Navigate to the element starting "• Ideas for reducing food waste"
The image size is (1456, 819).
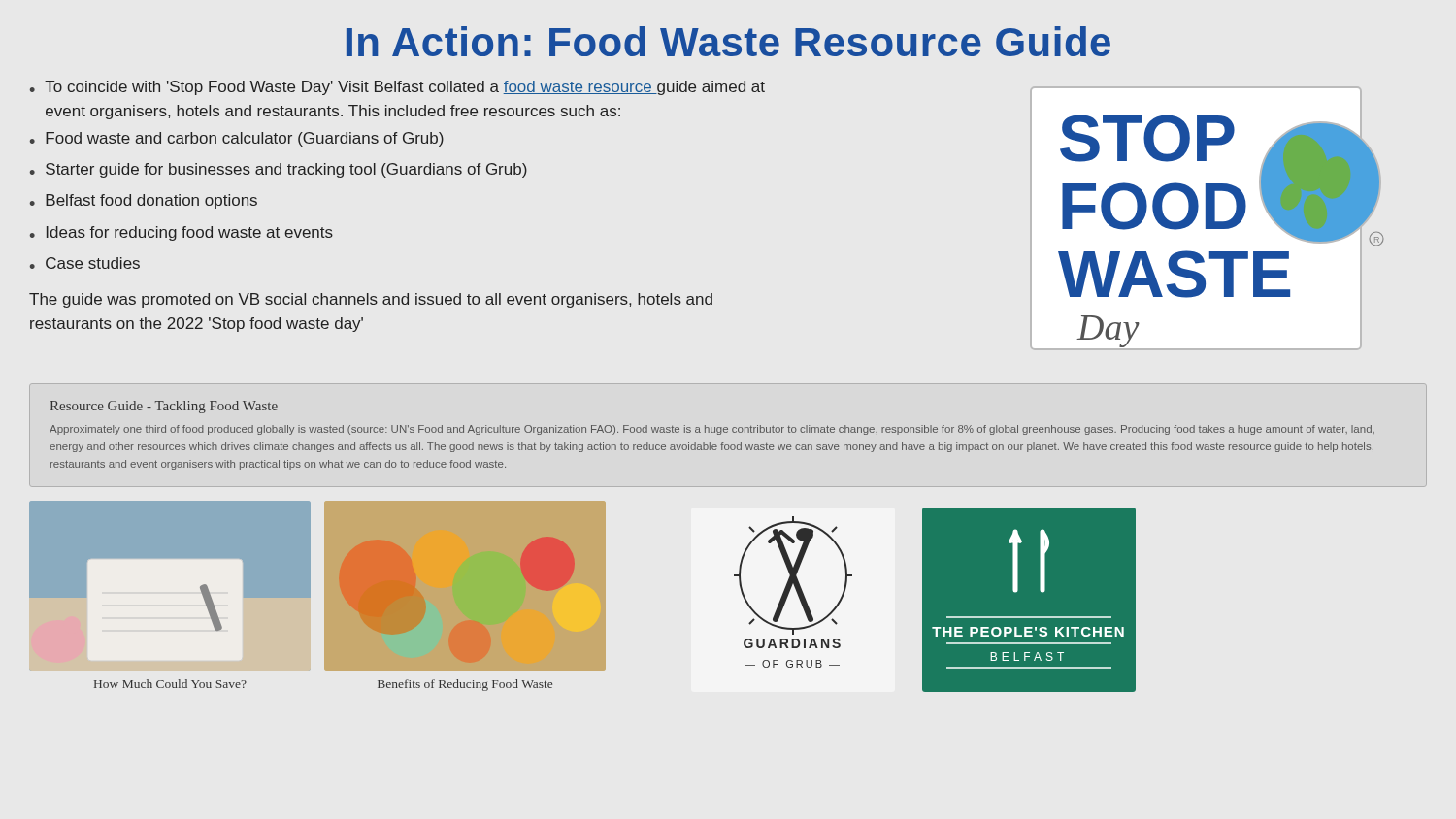coord(181,234)
